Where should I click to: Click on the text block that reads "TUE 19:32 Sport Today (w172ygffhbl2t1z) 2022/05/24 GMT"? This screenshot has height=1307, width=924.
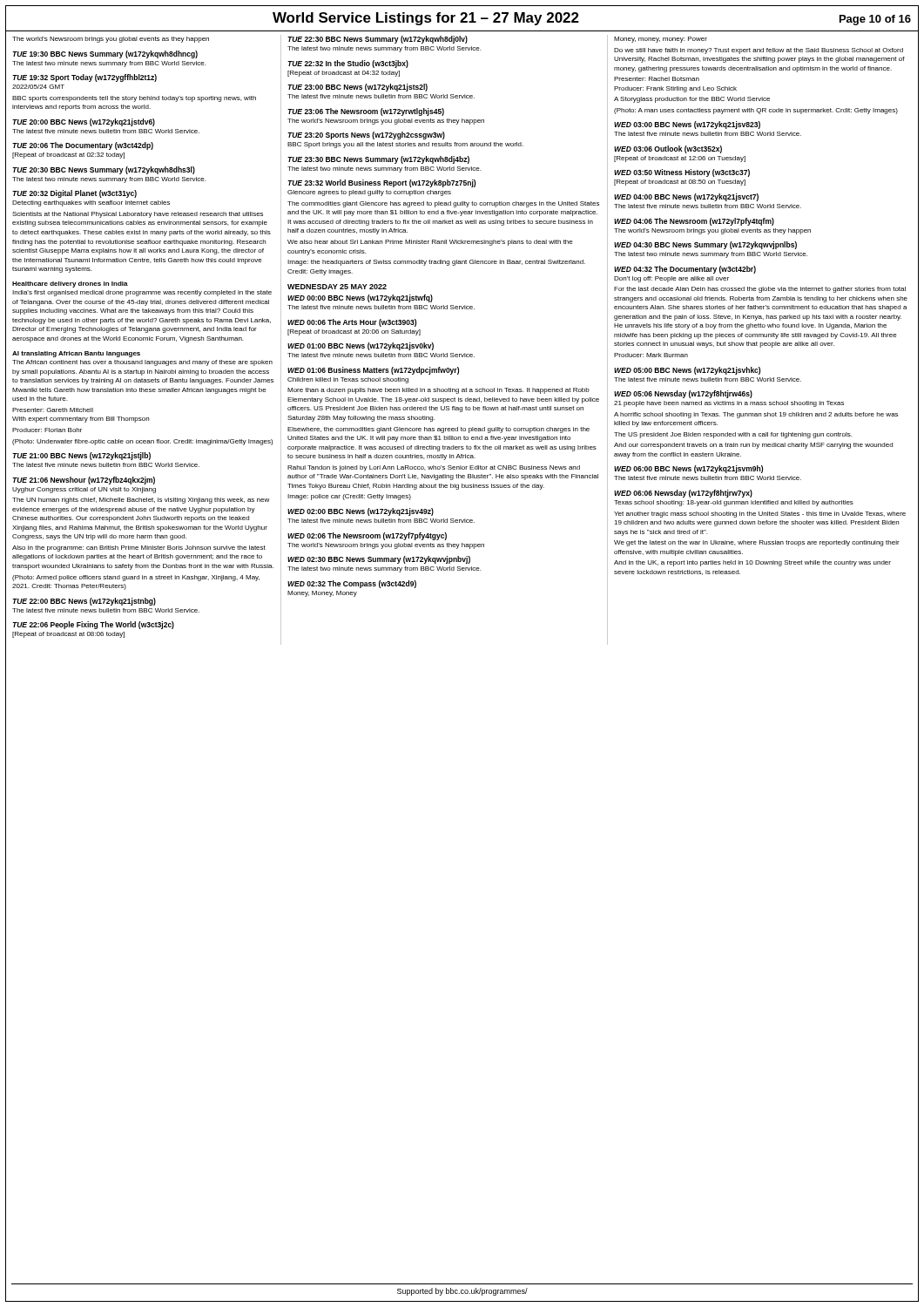(143, 93)
